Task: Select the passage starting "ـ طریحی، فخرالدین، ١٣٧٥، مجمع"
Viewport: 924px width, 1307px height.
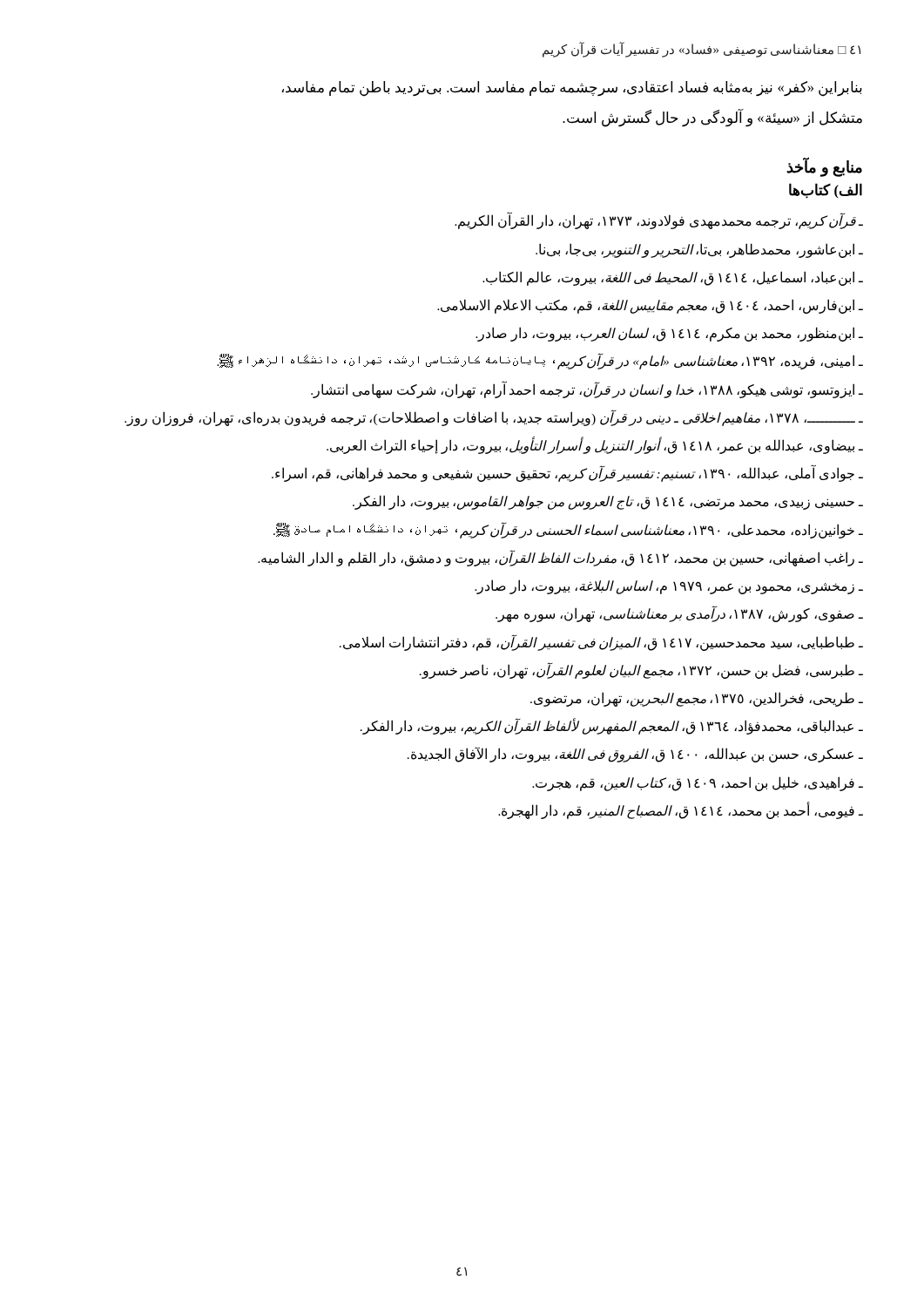Action: coord(696,698)
